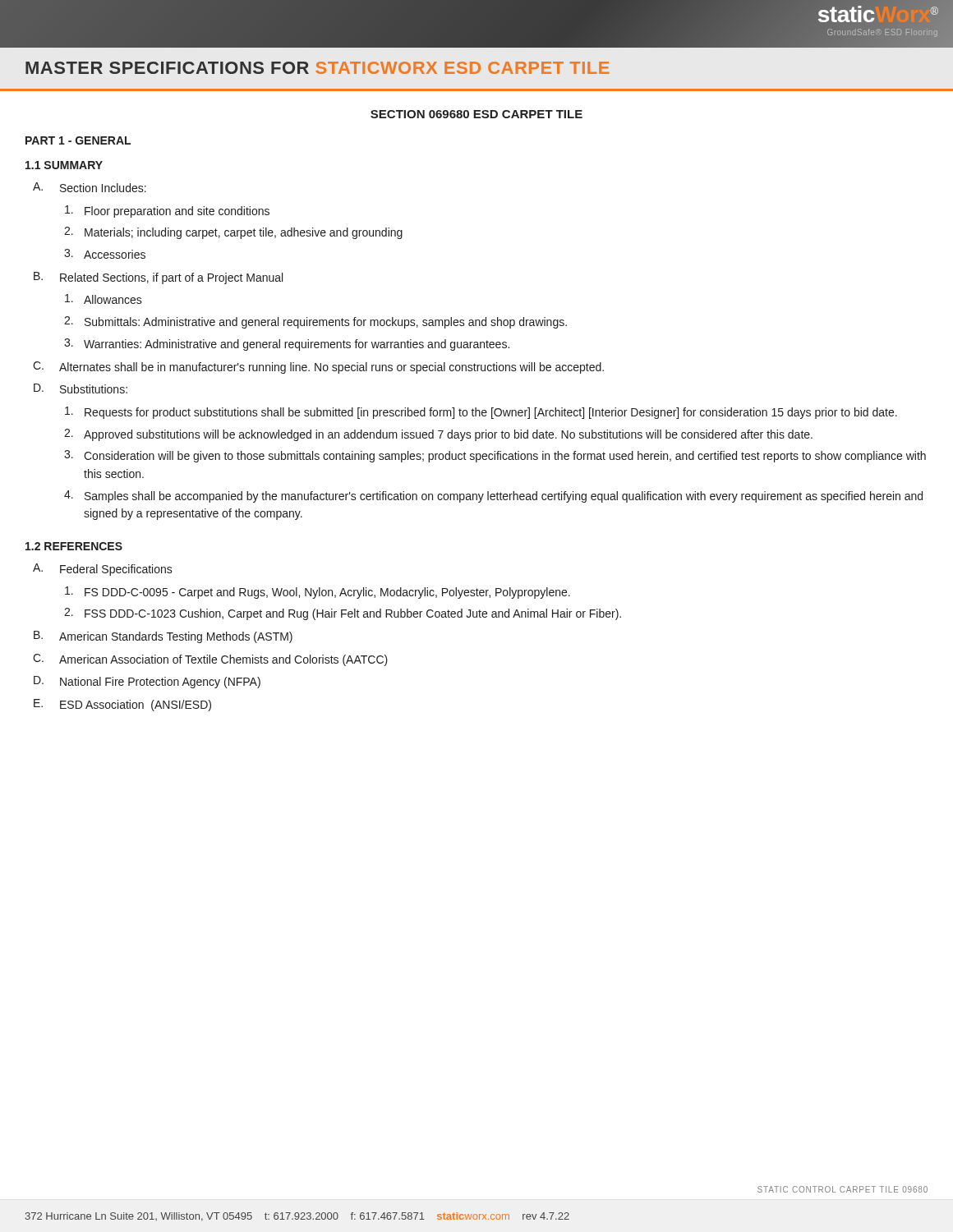This screenshot has height=1232, width=953.
Task: Point to the region starting "D. National Fire Protection Agency (NFPA)"
Action: [x=147, y=682]
